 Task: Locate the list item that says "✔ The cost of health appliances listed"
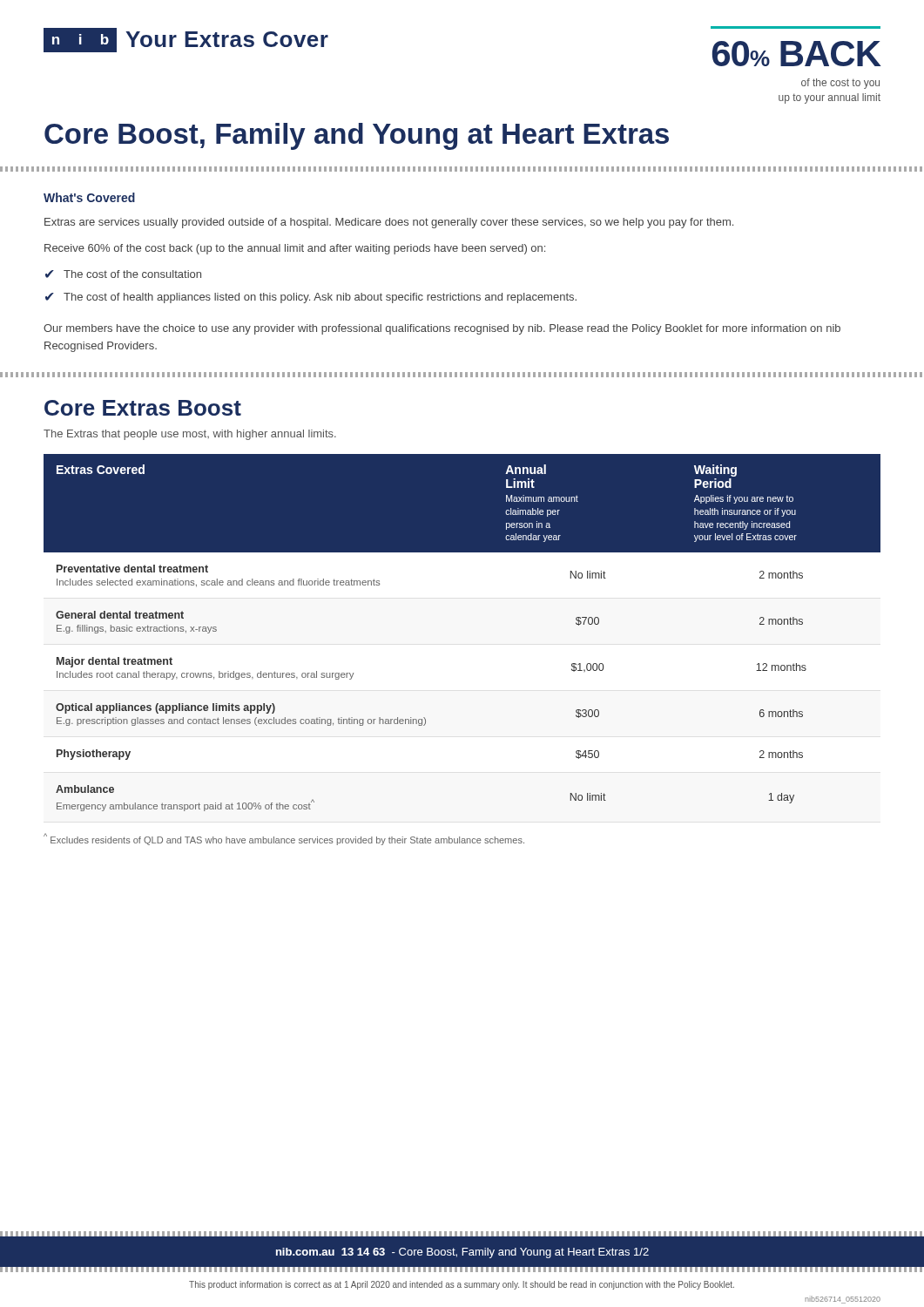311,297
